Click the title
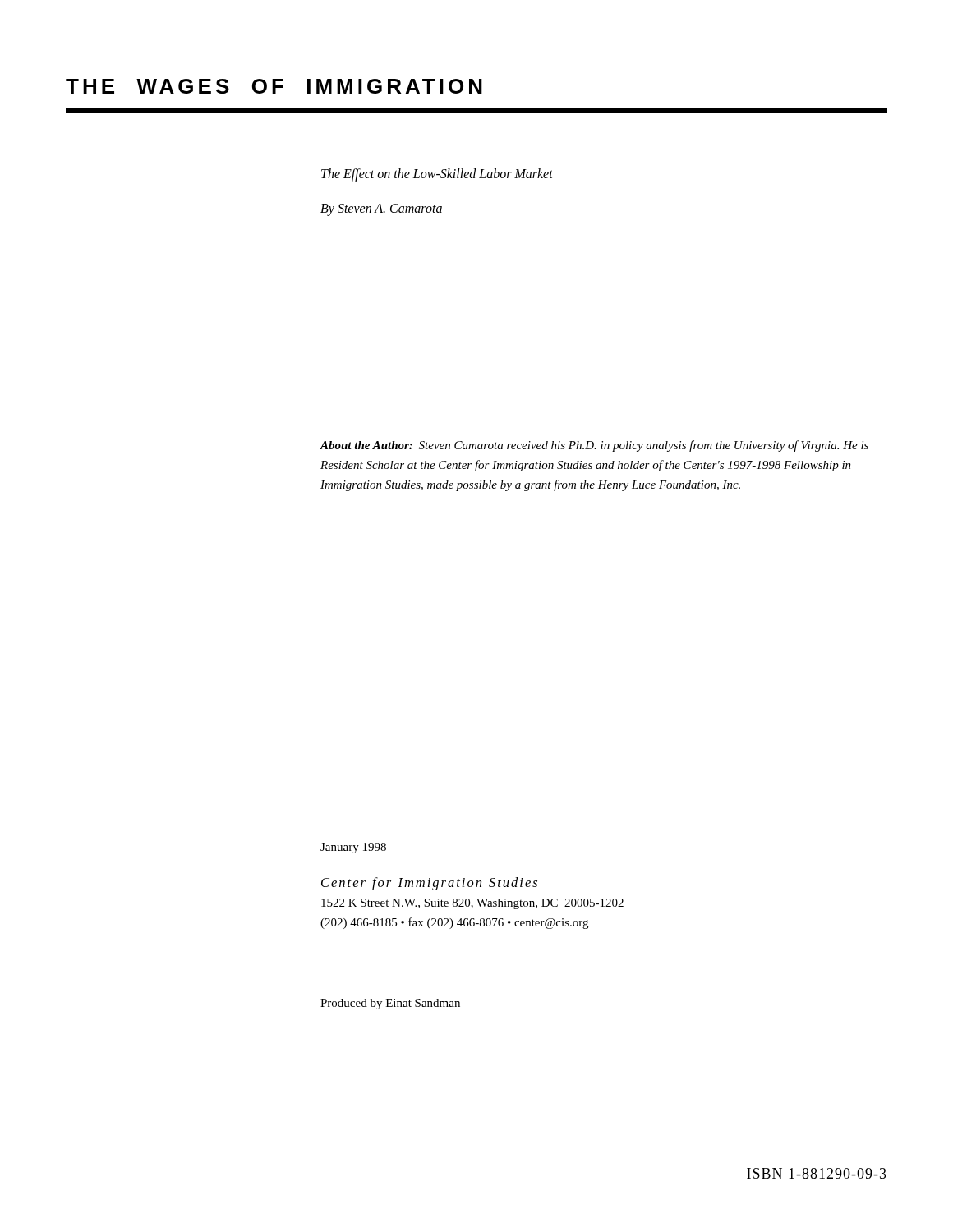The image size is (953, 1232). click(x=476, y=94)
